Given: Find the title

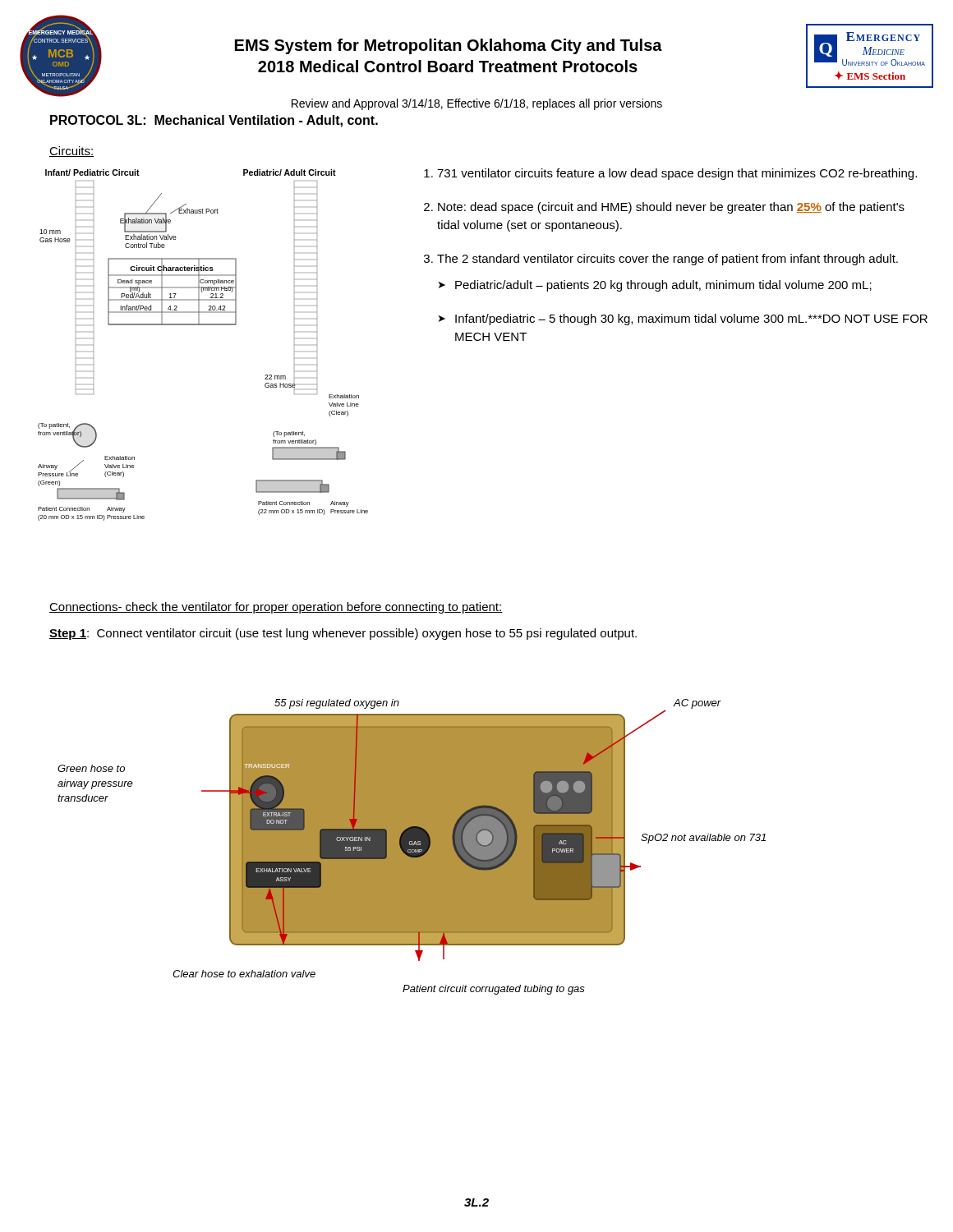Looking at the screenshot, I should [x=214, y=120].
